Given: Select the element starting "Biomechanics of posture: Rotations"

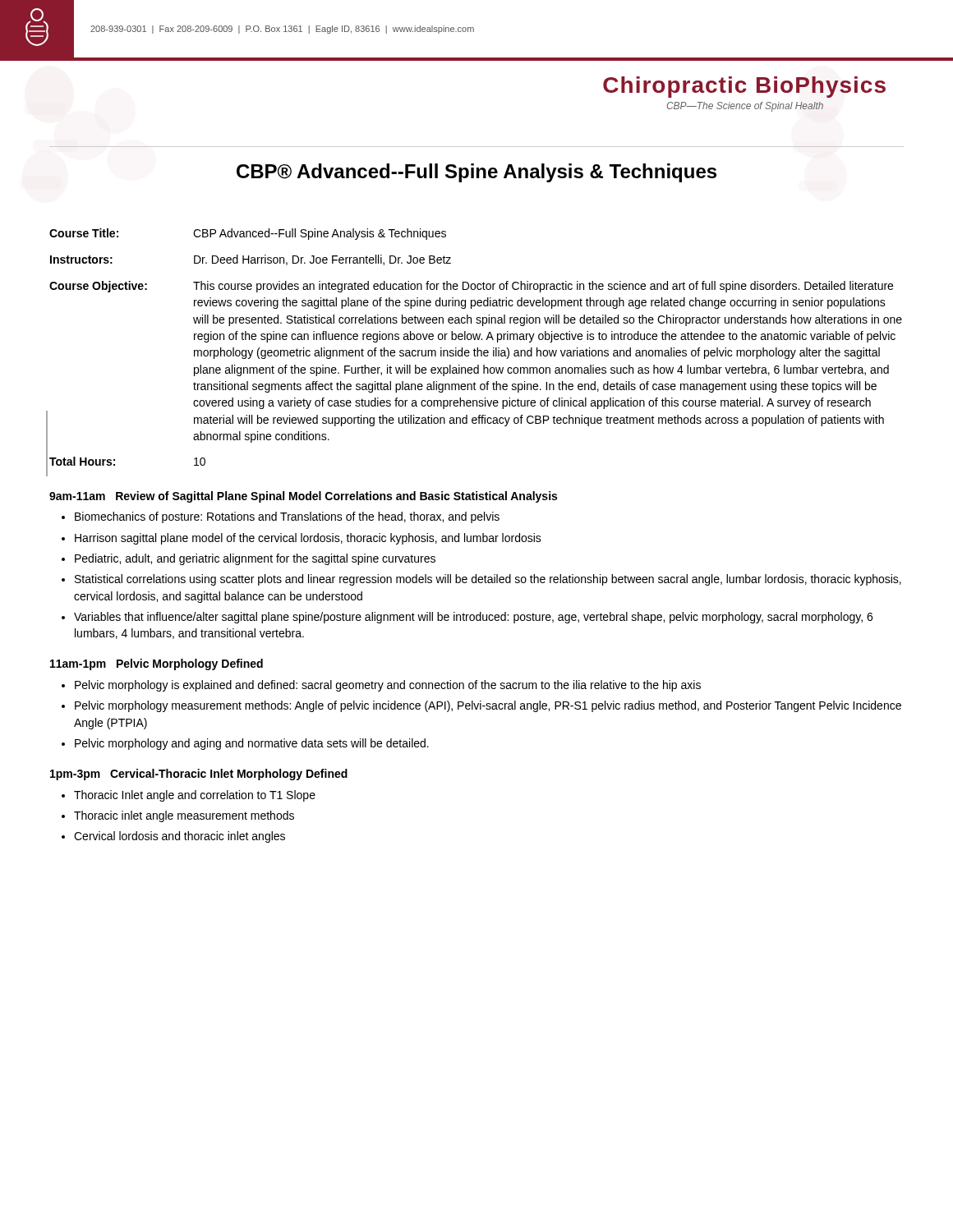Looking at the screenshot, I should tap(287, 517).
